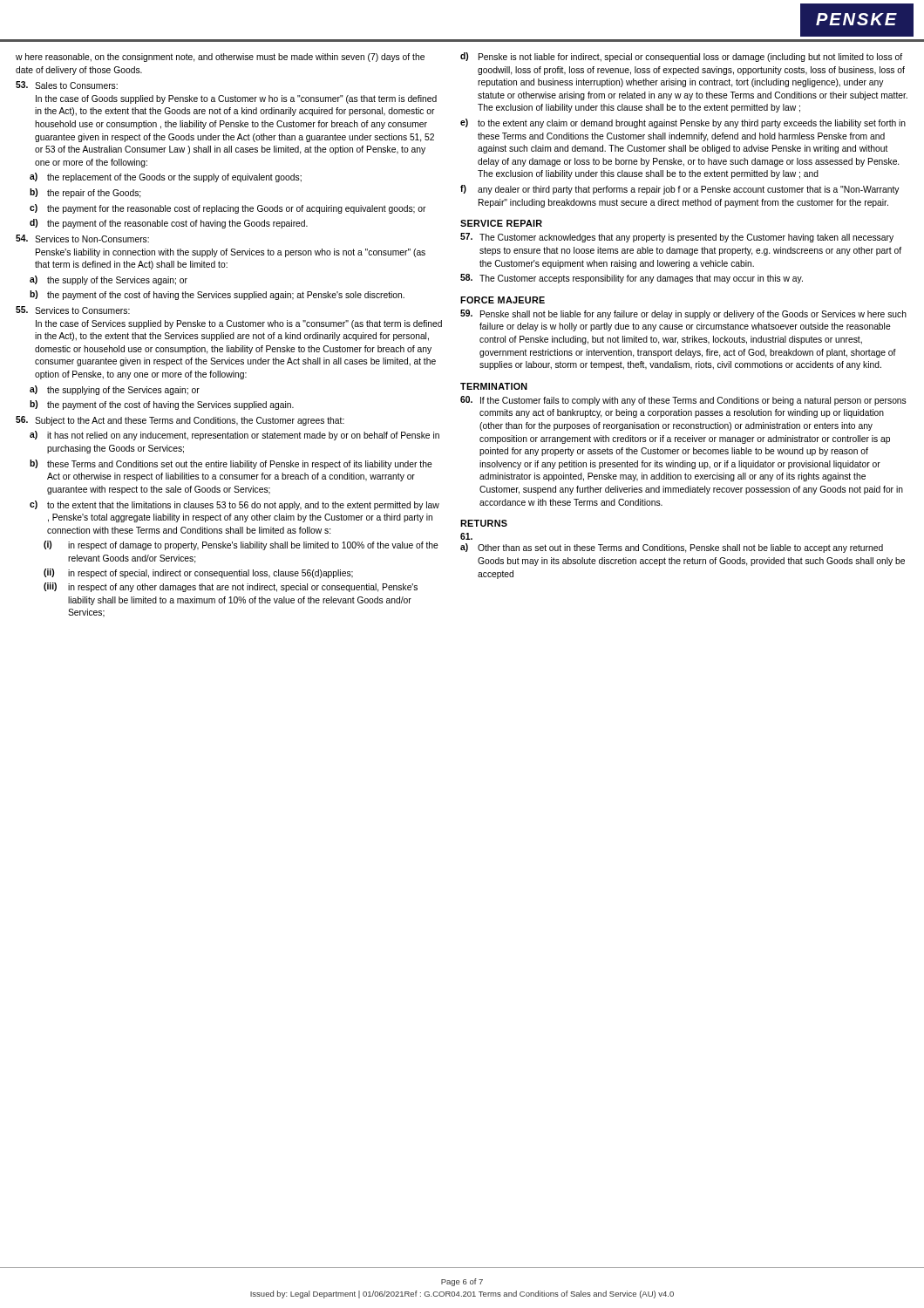Select the element starting "56. Subject to the Act and"

click(229, 421)
